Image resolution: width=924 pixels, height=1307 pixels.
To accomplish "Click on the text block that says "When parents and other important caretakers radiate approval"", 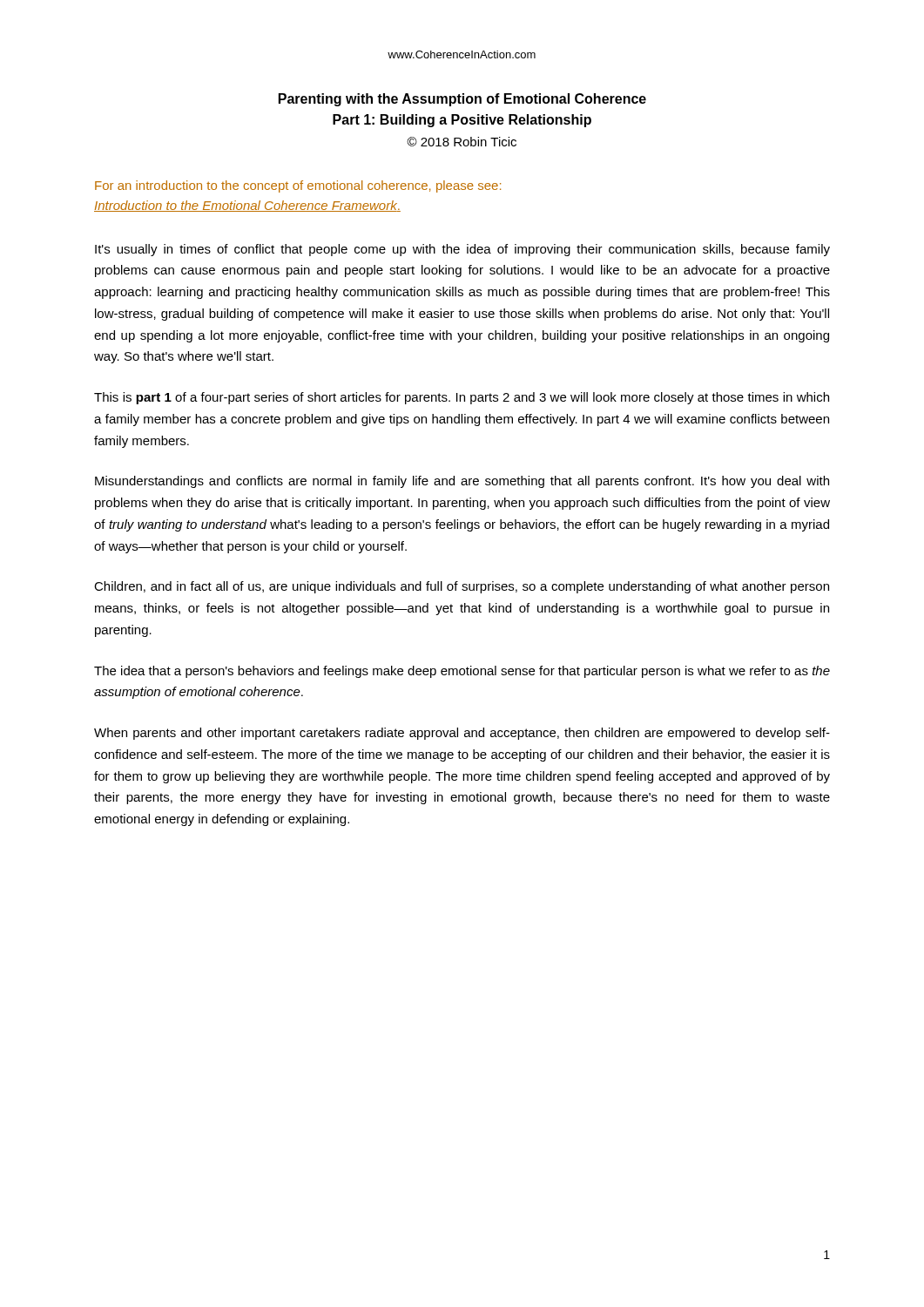I will [462, 776].
